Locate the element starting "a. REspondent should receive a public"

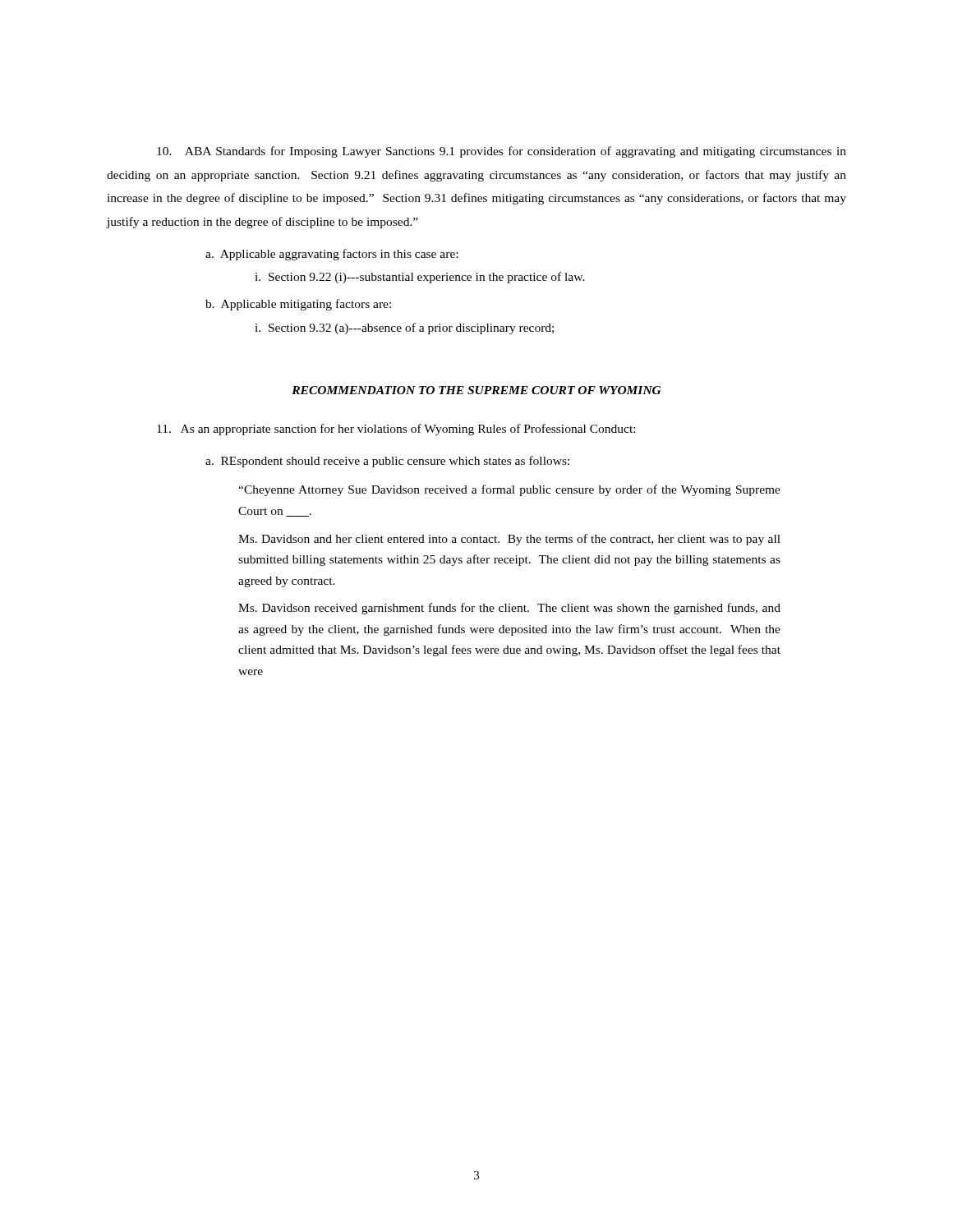[x=388, y=460]
